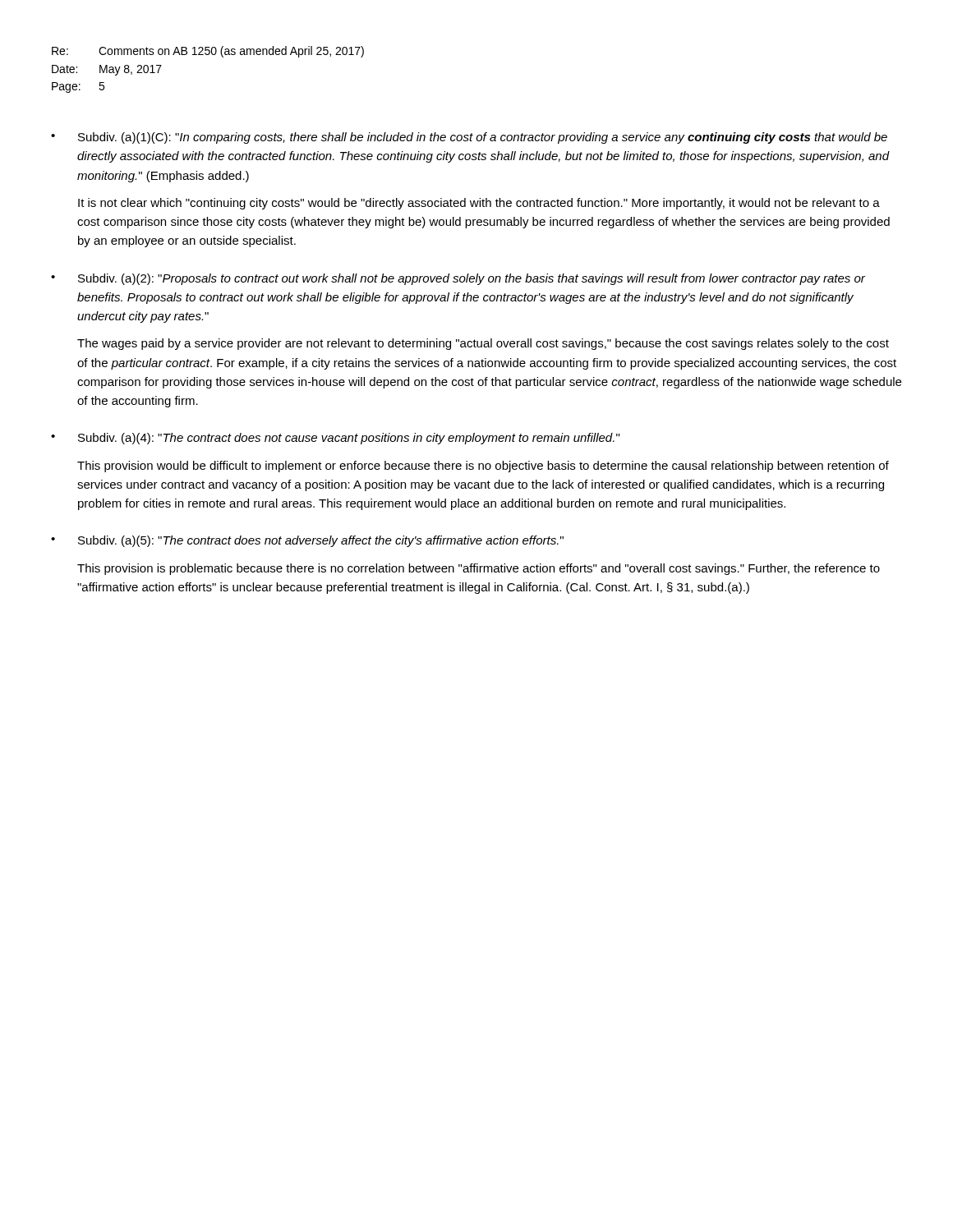The width and height of the screenshot is (953, 1232).
Task: Select the text starting "• Subdiv. (a)(2): "Proposals to"
Action: coord(476,297)
